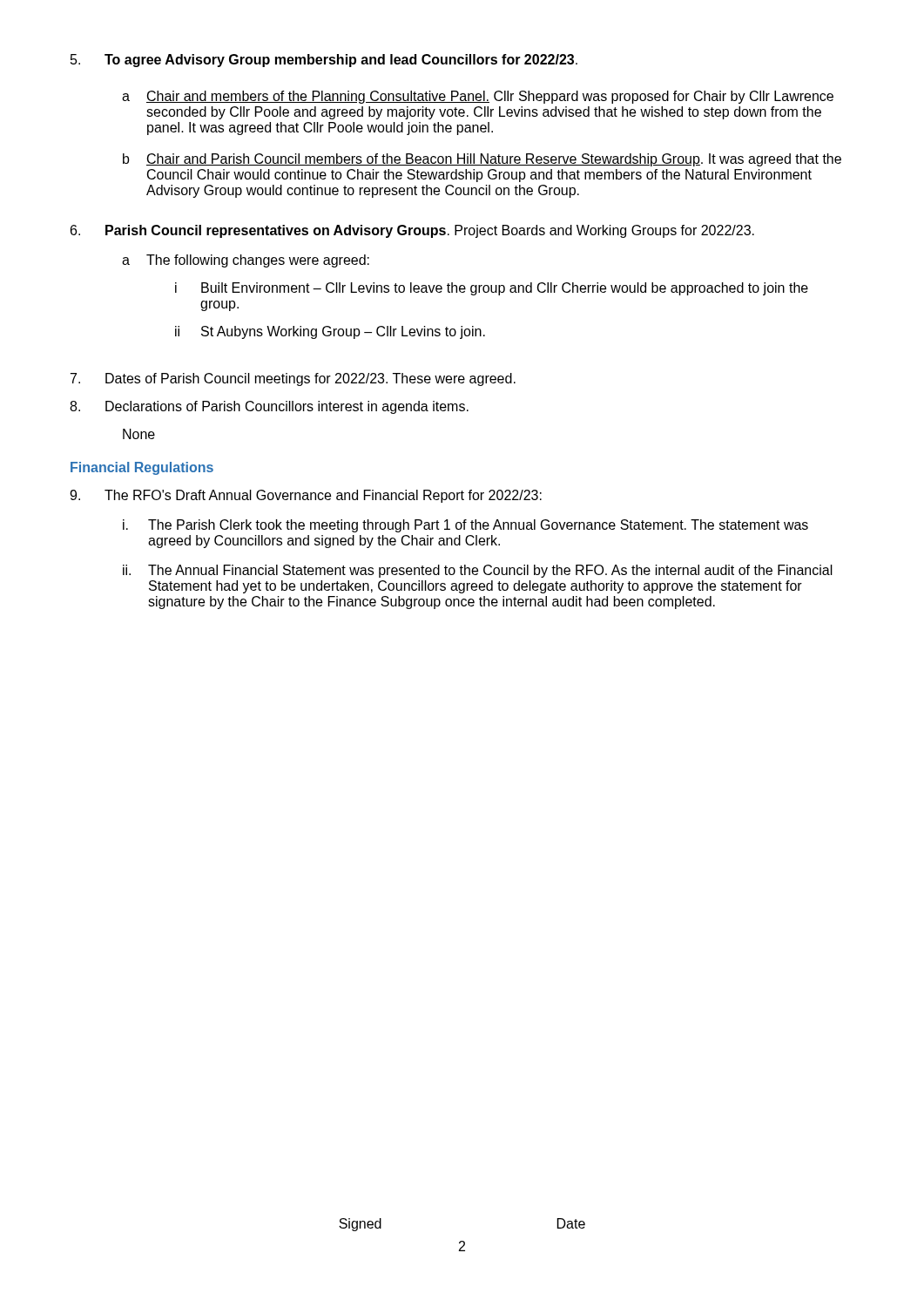
Task: Click on the block starting "ii St Aubyns Working Group"
Action: (330, 332)
